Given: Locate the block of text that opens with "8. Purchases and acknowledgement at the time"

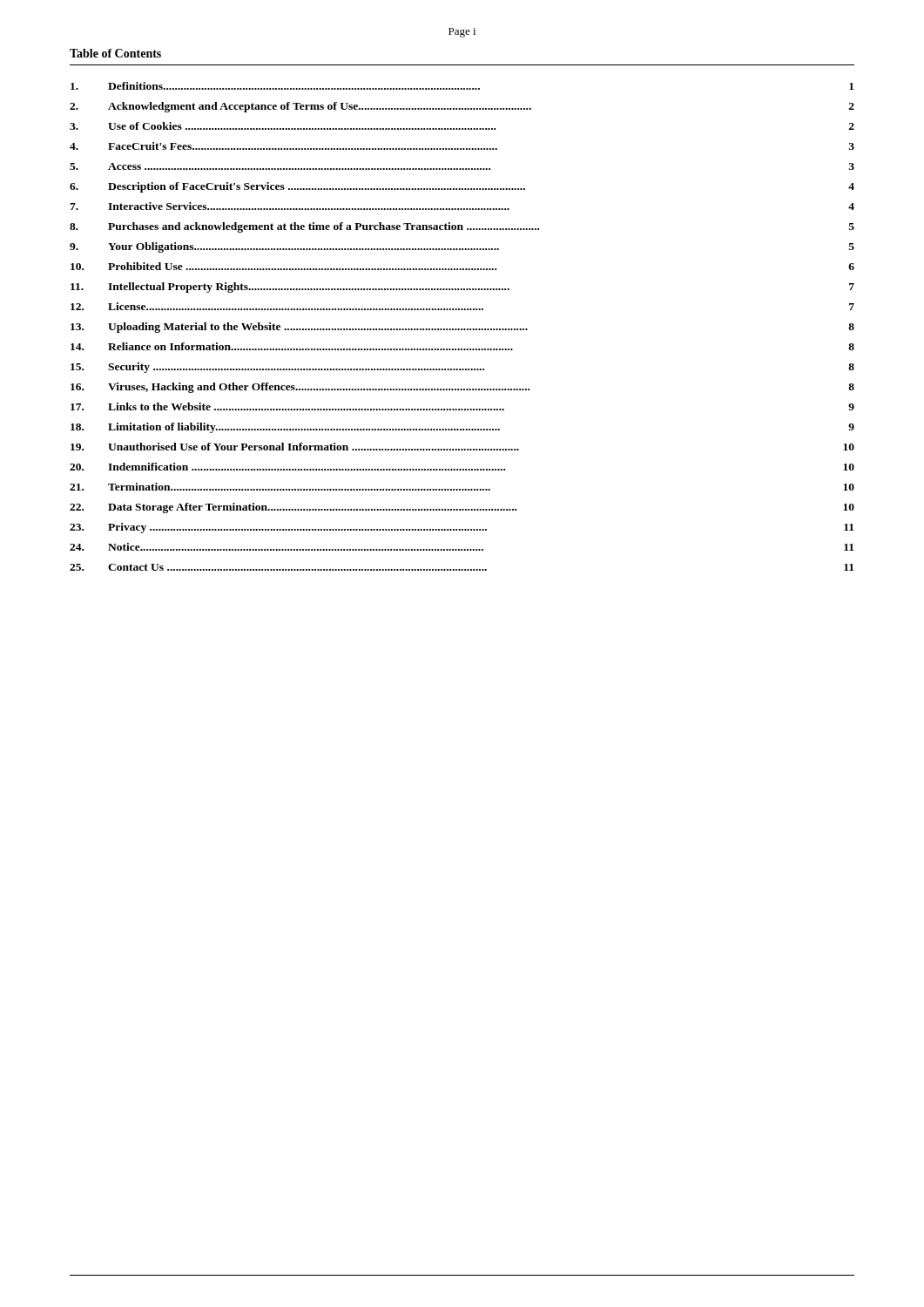Looking at the screenshot, I should click(x=462, y=226).
